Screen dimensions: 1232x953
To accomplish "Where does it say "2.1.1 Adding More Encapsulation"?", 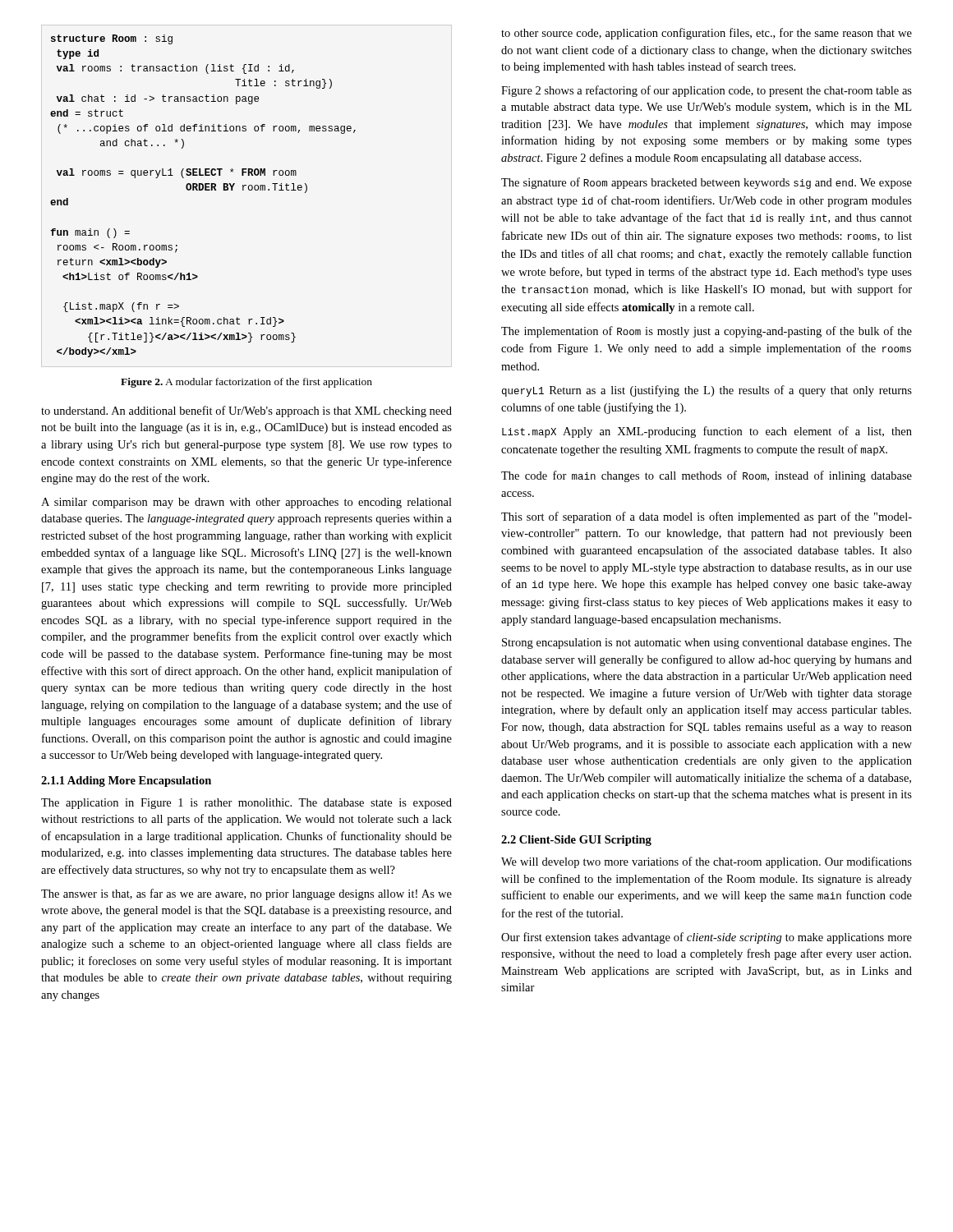I will coord(126,780).
